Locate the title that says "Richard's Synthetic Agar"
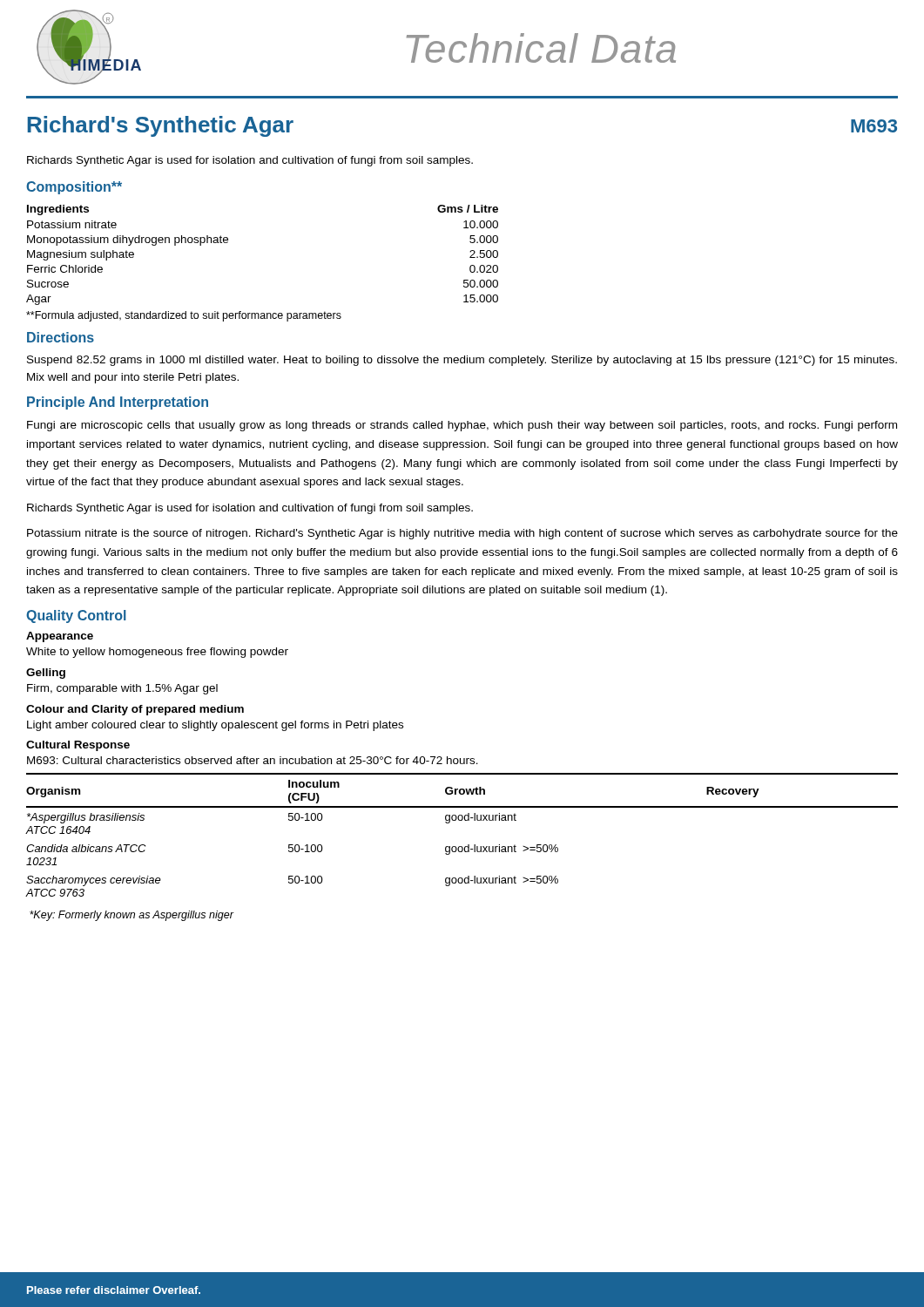The height and width of the screenshot is (1307, 924). (160, 125)
